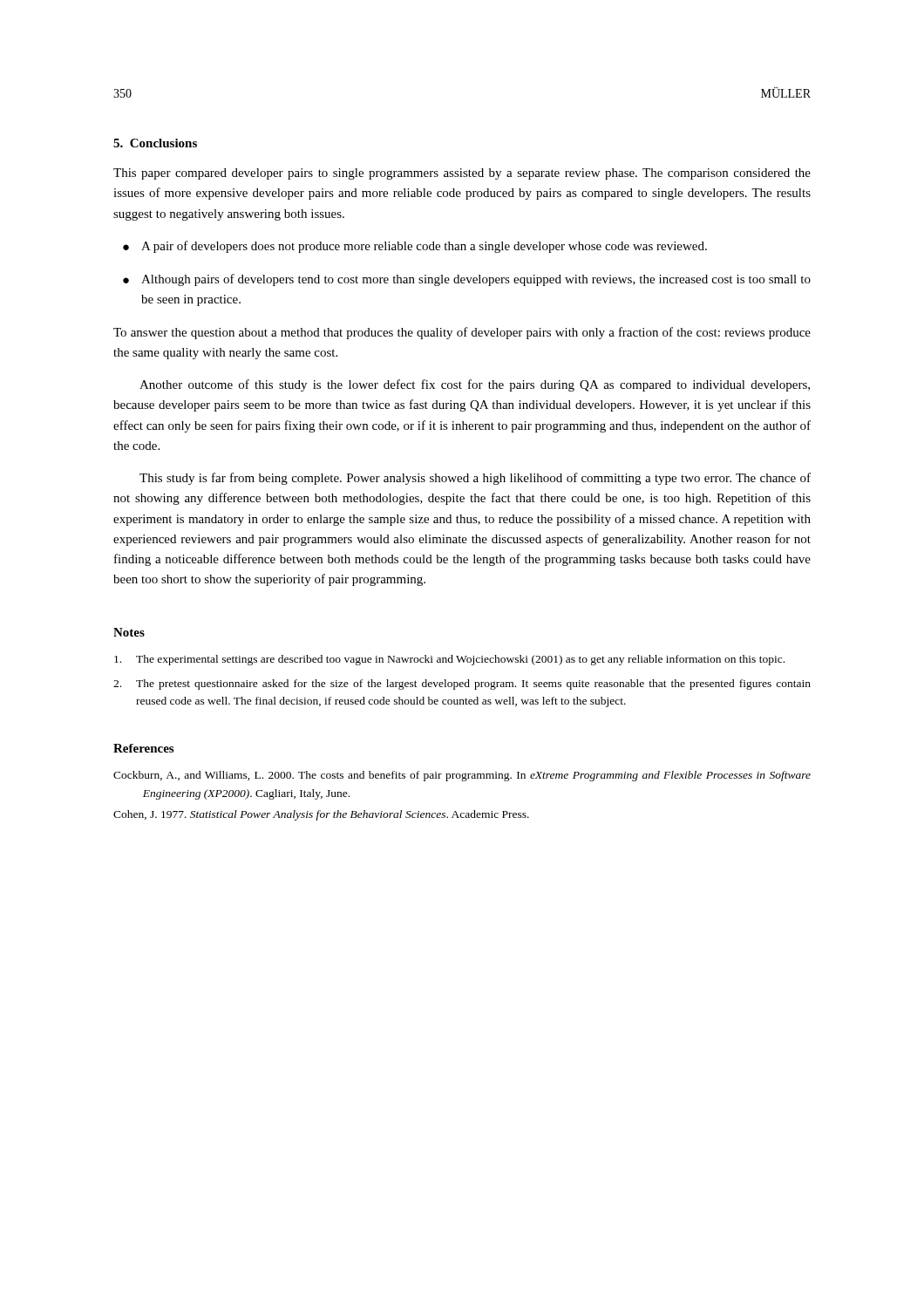
Task: Select the block starting "Another outcome of this study is the"
Action: [462, 415]
